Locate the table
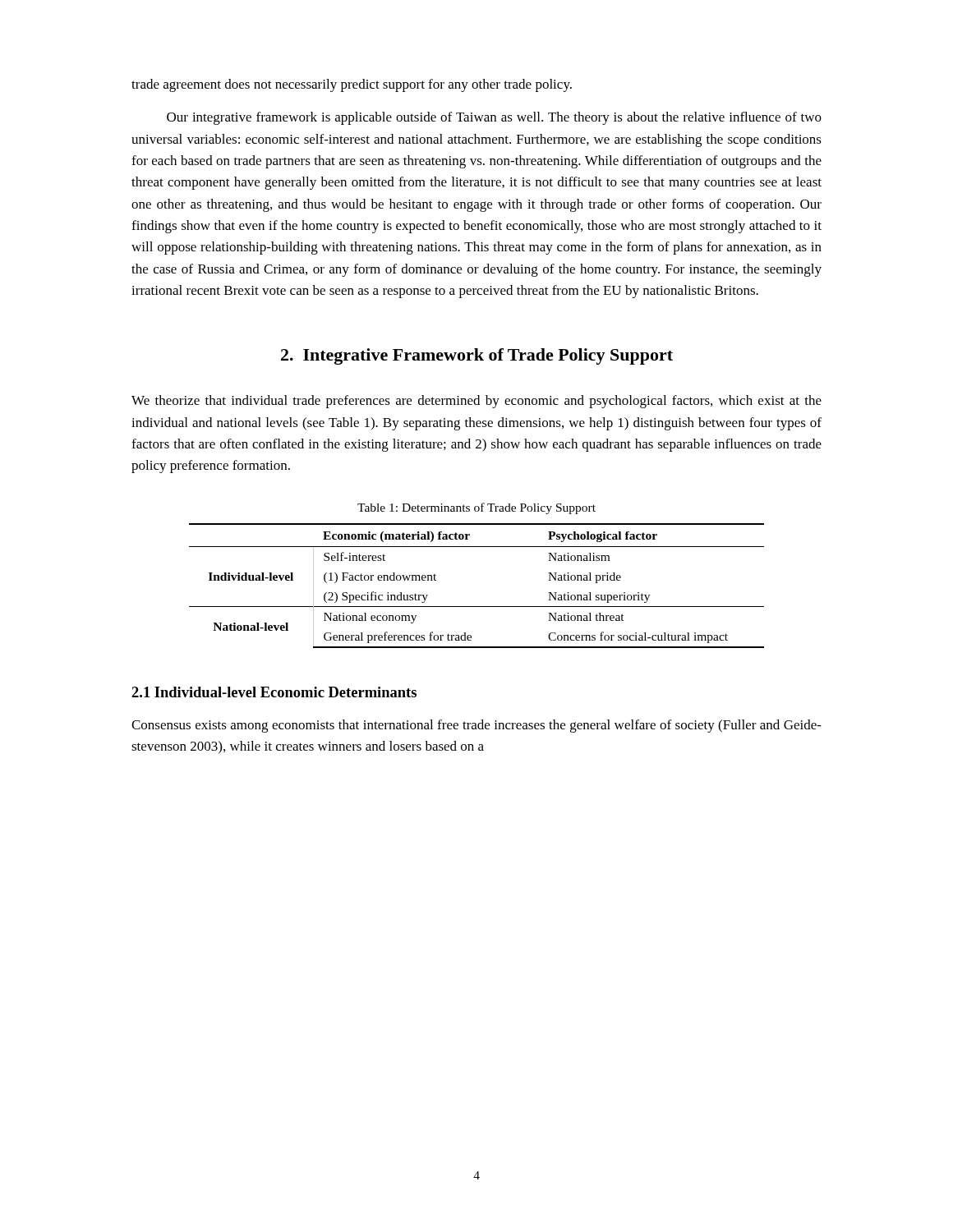953x1232 pixels. click(x=476, y=585)
